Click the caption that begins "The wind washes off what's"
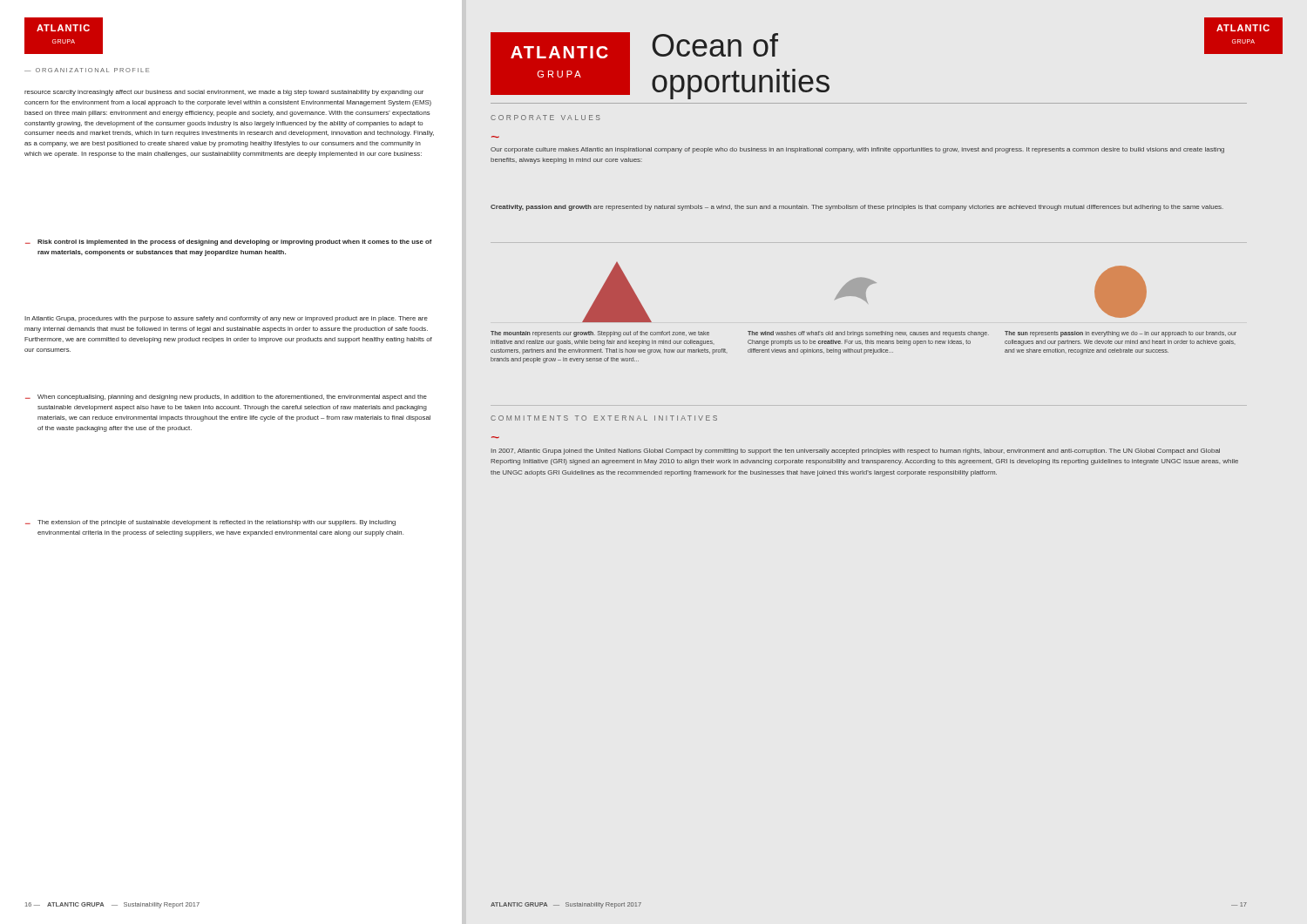1307x924 pixels. point(868,342)
